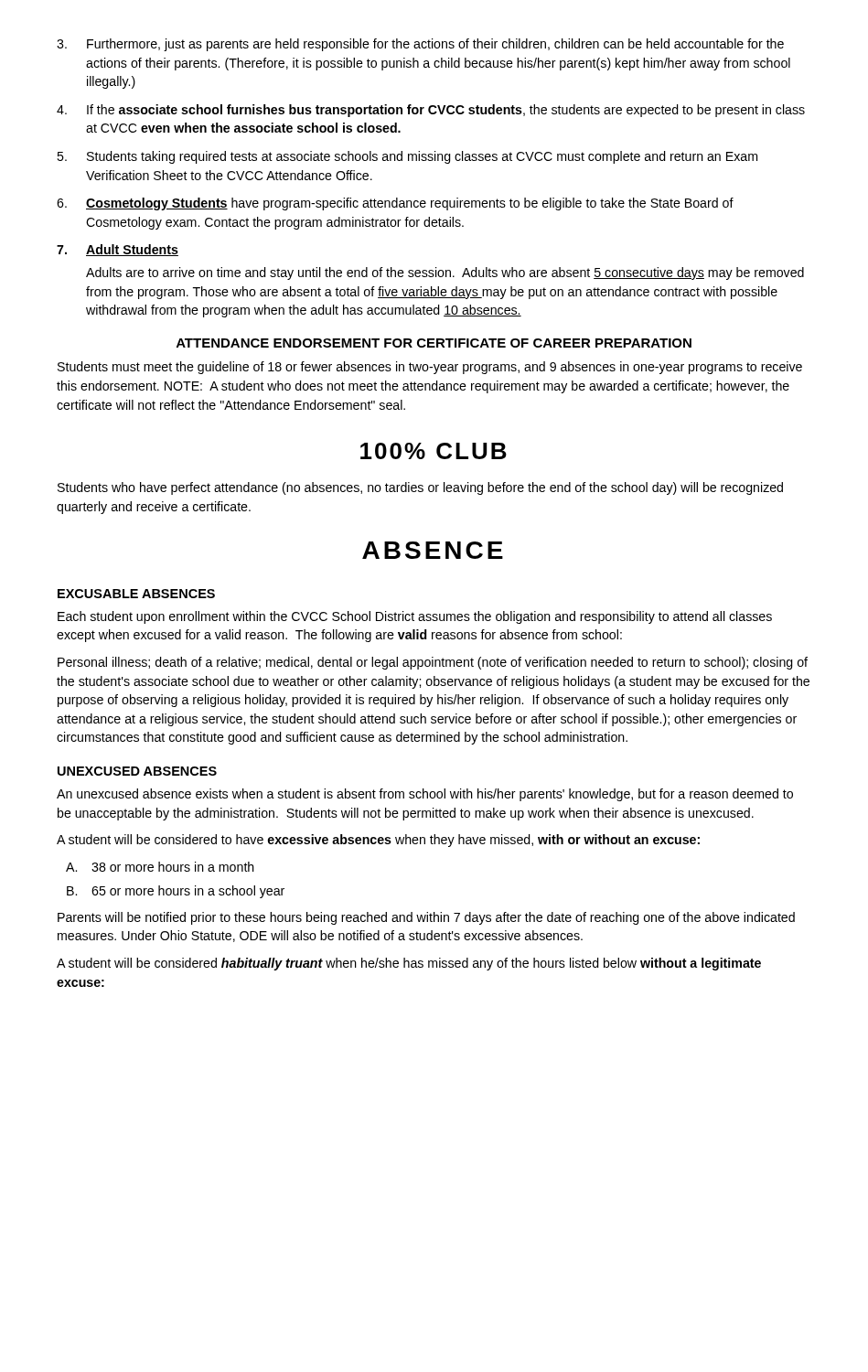Screen dimensions: 1372x868
Task: Where is the passage that starts "B. 65 or"?
Action: 176,892
